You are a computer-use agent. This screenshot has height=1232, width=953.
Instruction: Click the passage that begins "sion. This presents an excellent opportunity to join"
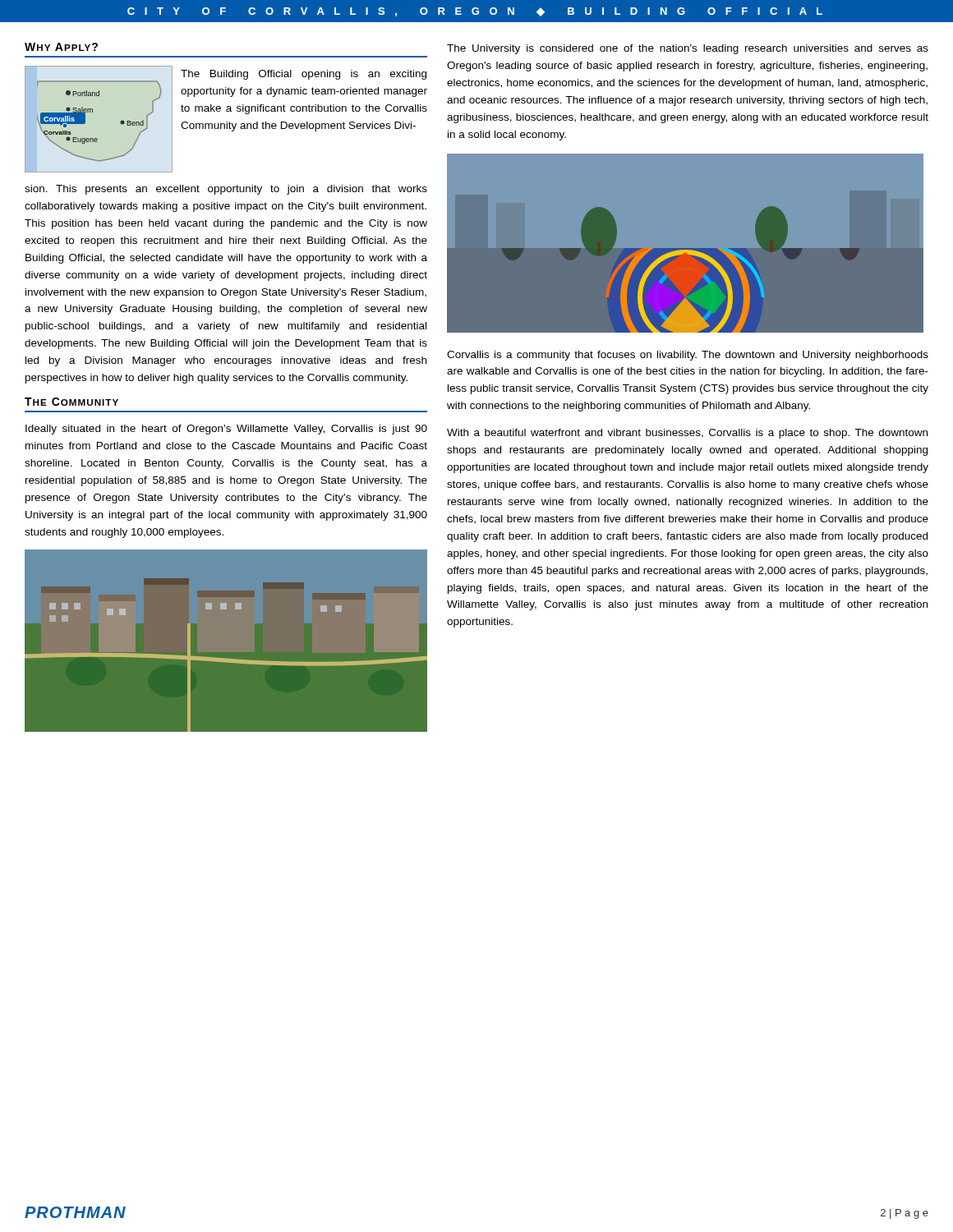pyautogui.click(x=226, y=283)
